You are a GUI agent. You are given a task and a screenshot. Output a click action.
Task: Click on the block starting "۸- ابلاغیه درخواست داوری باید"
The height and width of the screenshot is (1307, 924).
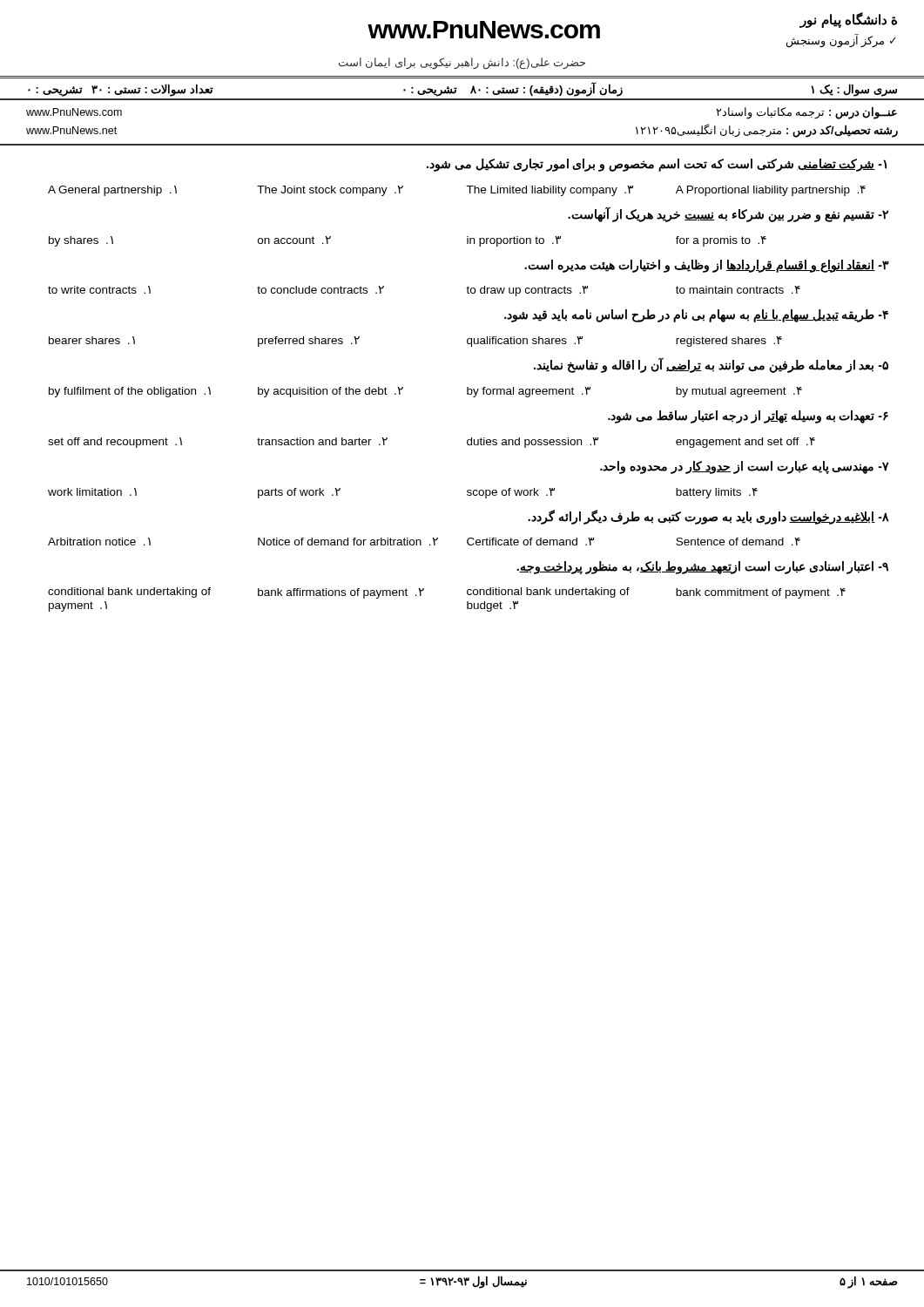[x=462, y=529]
